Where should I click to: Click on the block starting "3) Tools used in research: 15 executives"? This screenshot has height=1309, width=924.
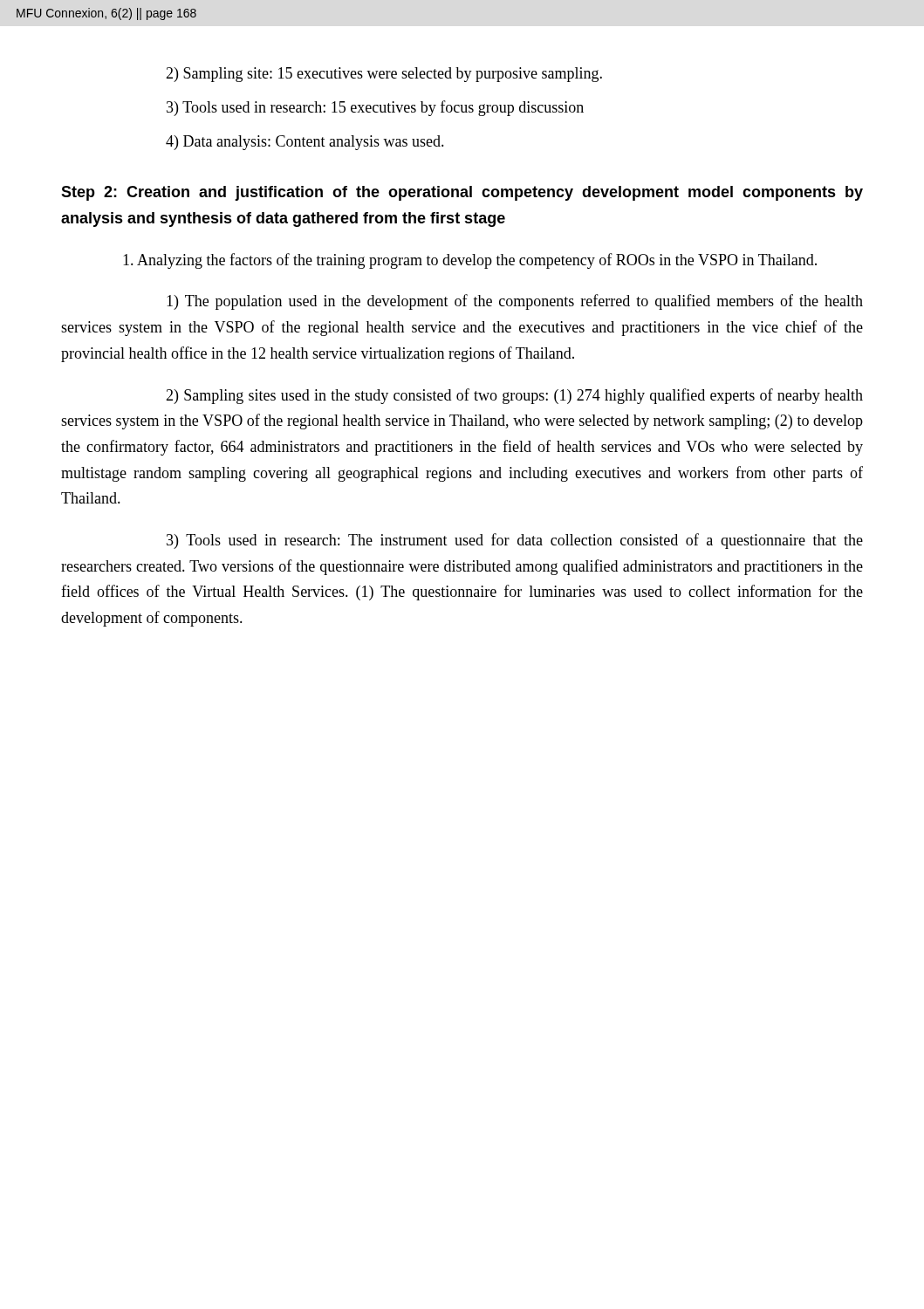(375, 107)
